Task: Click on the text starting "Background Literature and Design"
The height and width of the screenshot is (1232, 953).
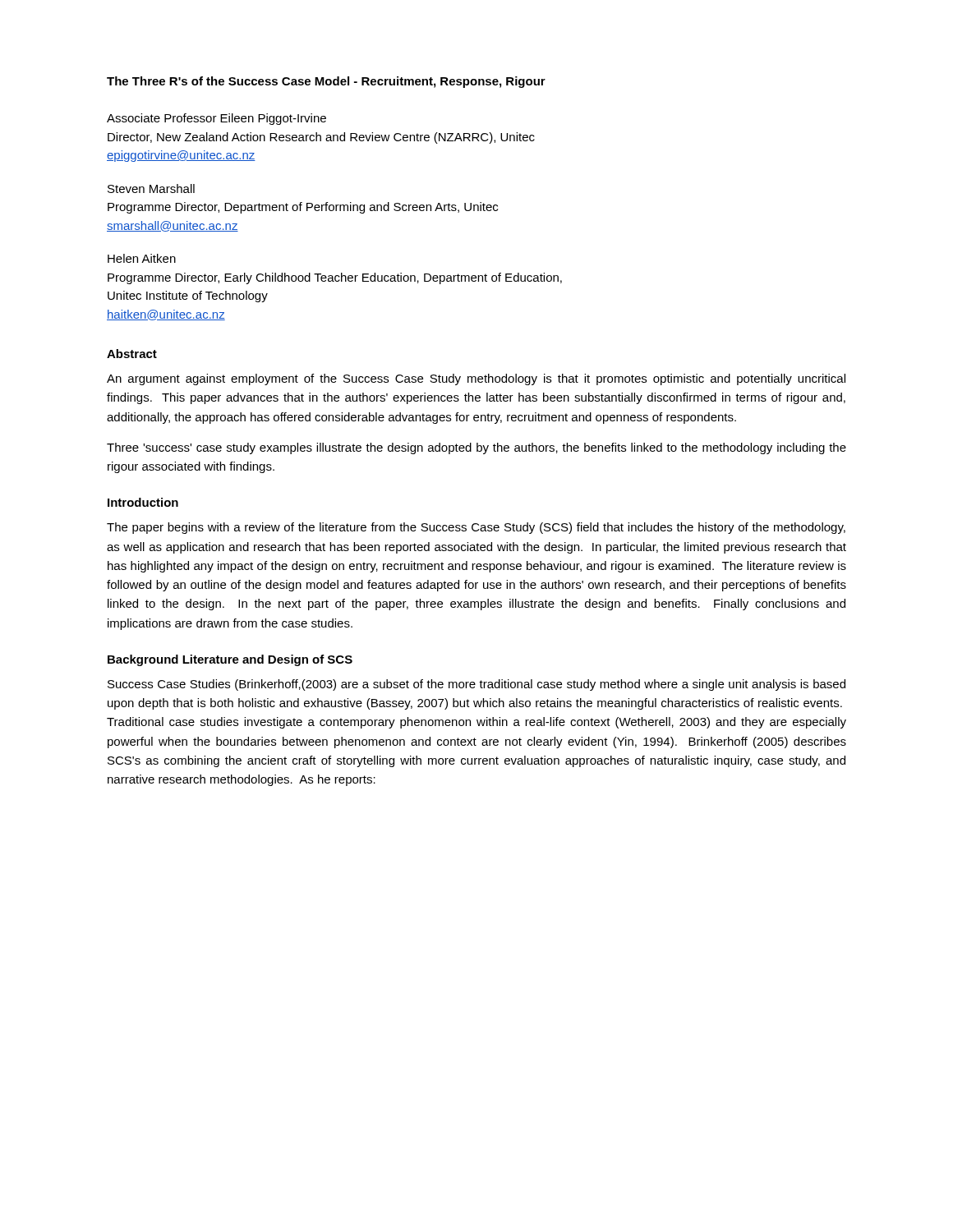Action: coord(230,659)
